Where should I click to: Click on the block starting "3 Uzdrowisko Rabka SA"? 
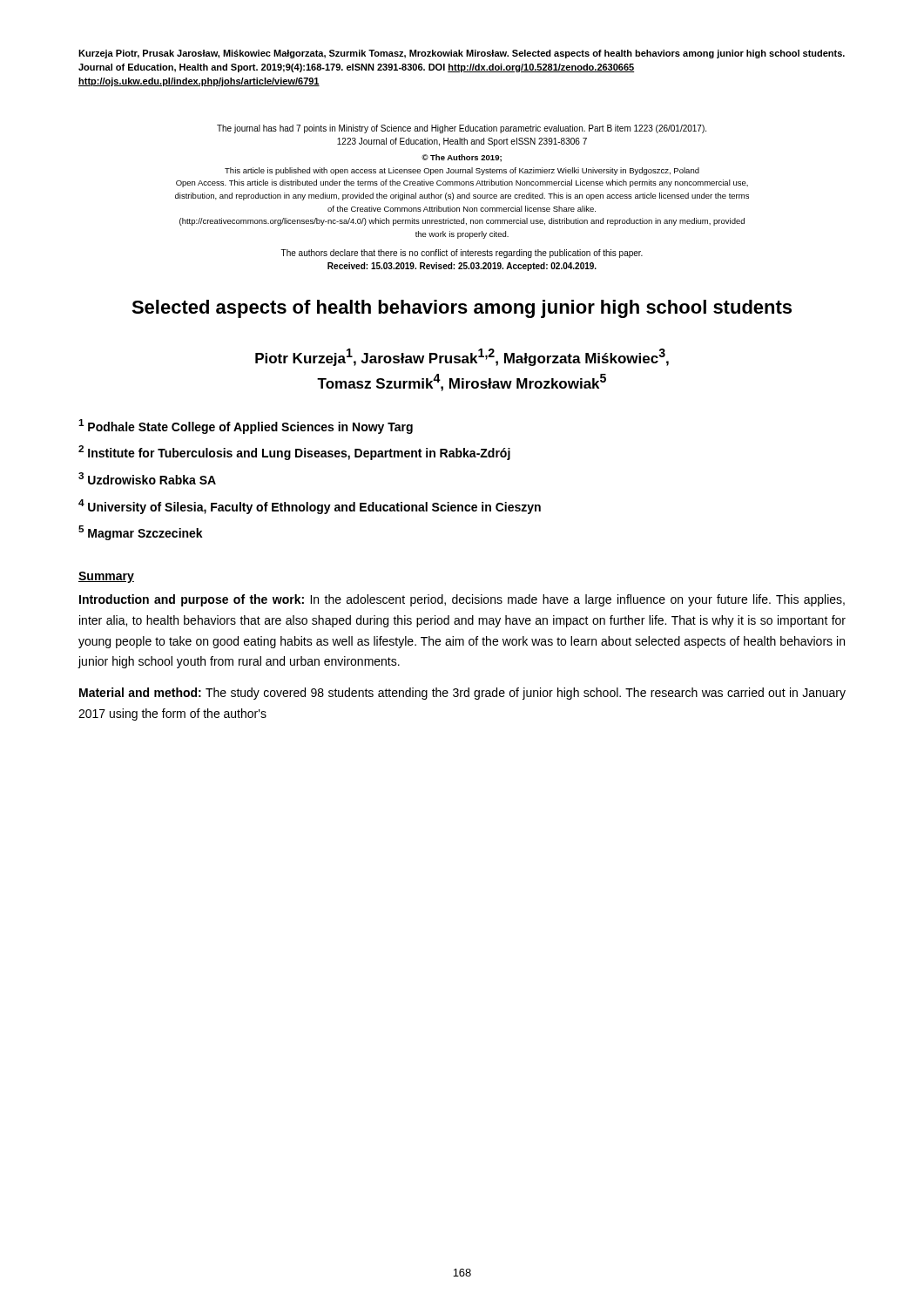pyautogui.click(x=147, y=478)
